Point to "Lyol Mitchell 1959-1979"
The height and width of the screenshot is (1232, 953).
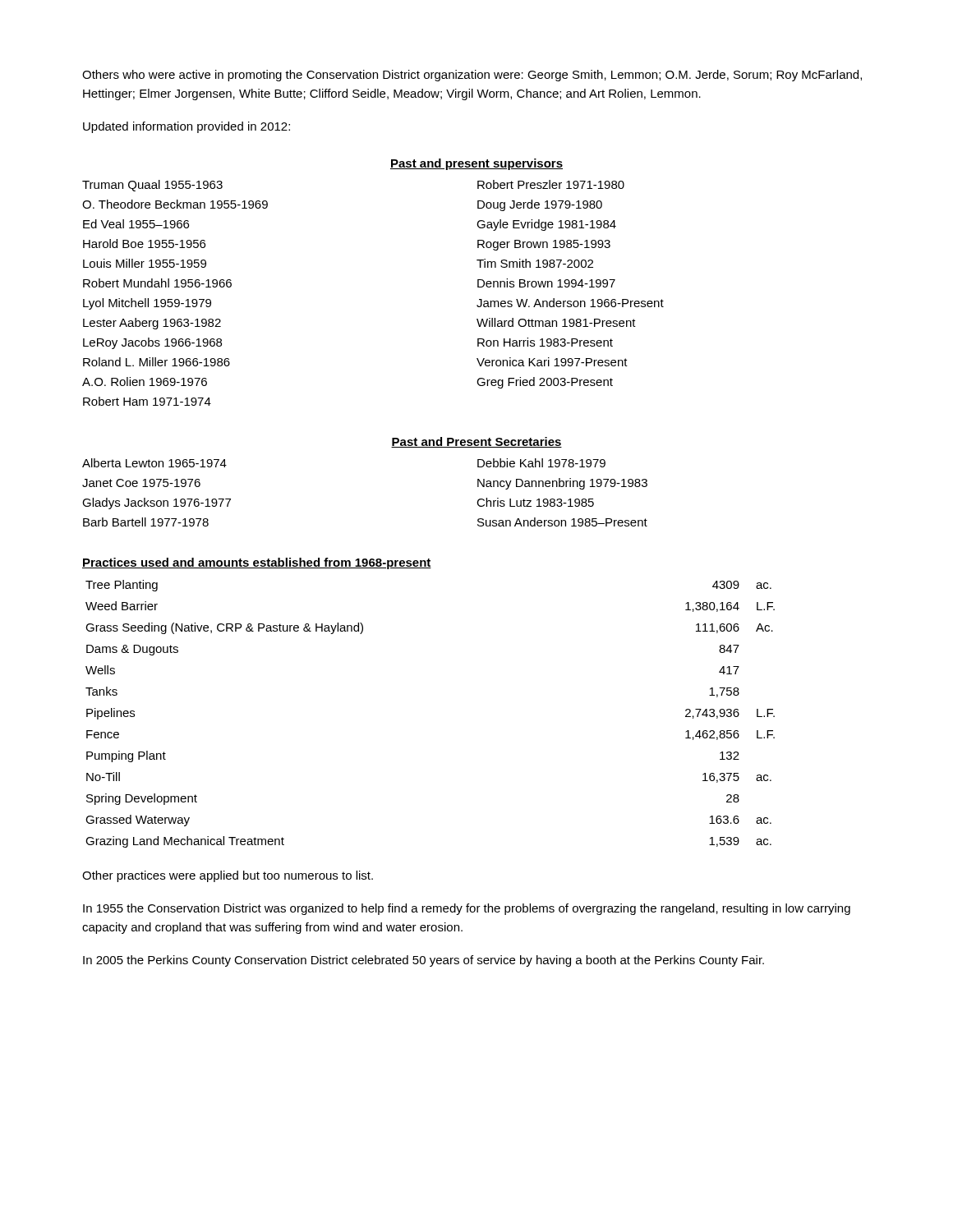[147, 302]
